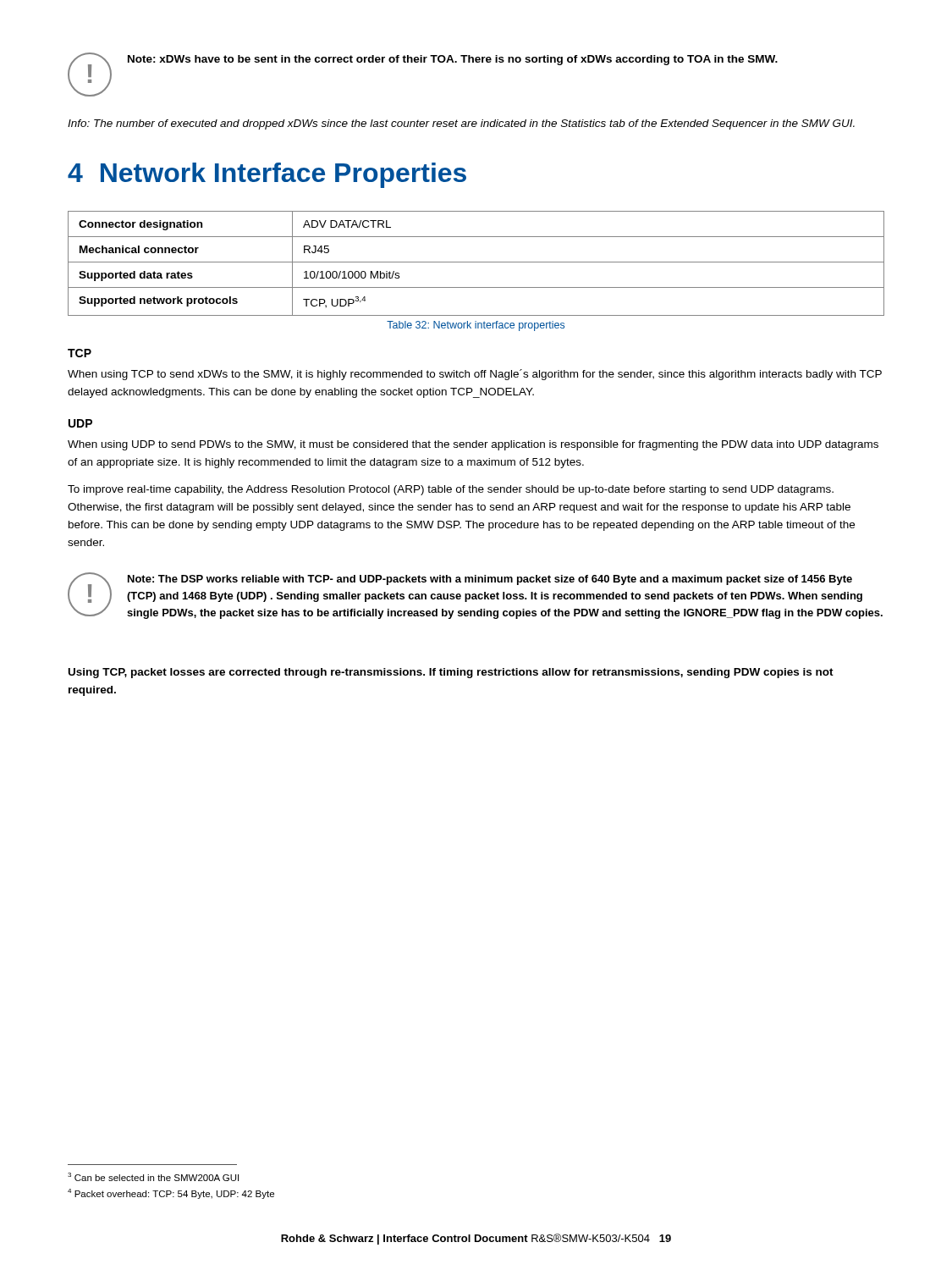The width and height of the screenshot is (952, 1270).
Task: Locate the footnote containing "3 Can be selected in the SMW200A"
Action: pyautogui.click(x=154, y=1177)
